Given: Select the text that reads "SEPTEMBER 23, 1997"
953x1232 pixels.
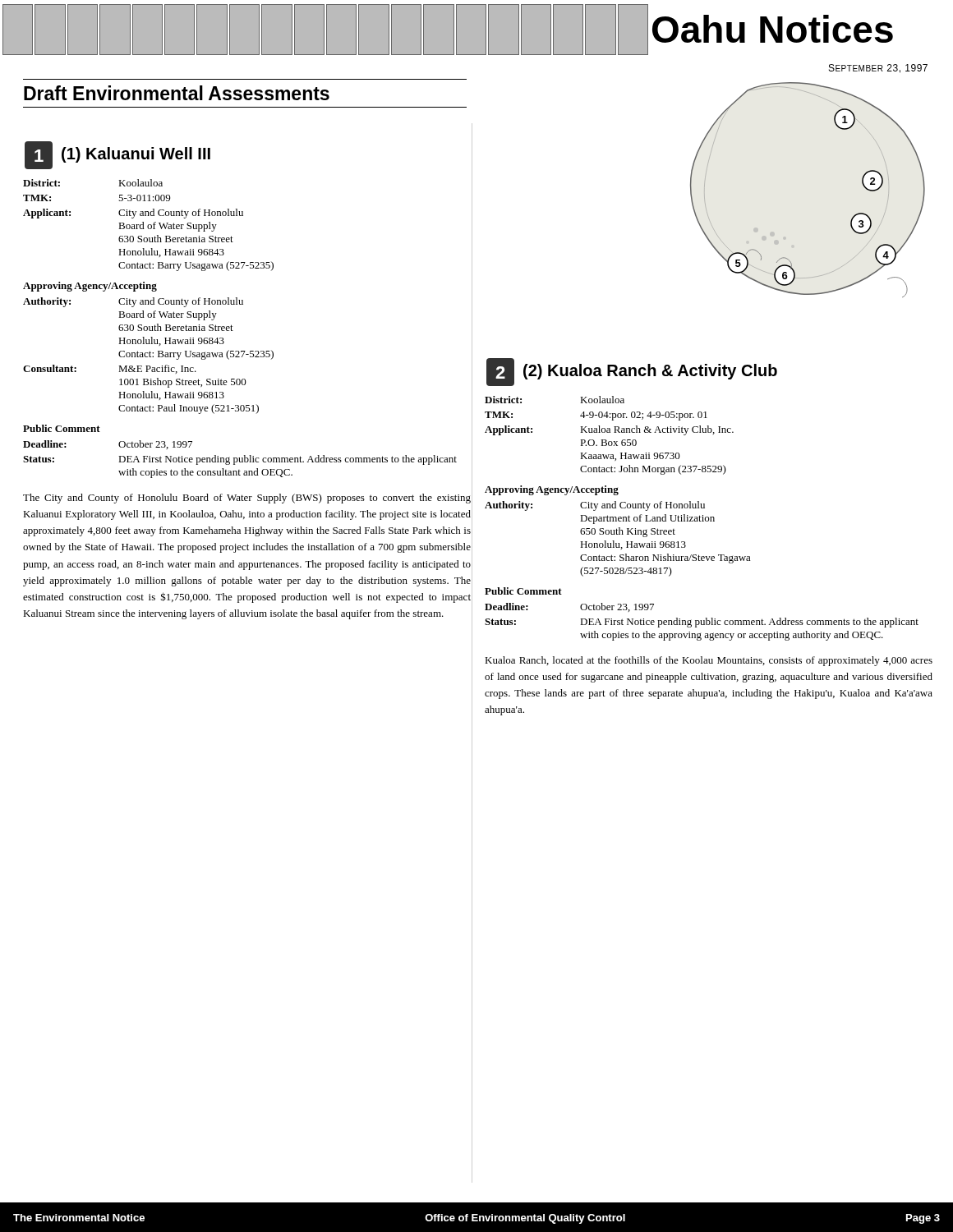Looking at the screenshot, I should coord(878,68).
